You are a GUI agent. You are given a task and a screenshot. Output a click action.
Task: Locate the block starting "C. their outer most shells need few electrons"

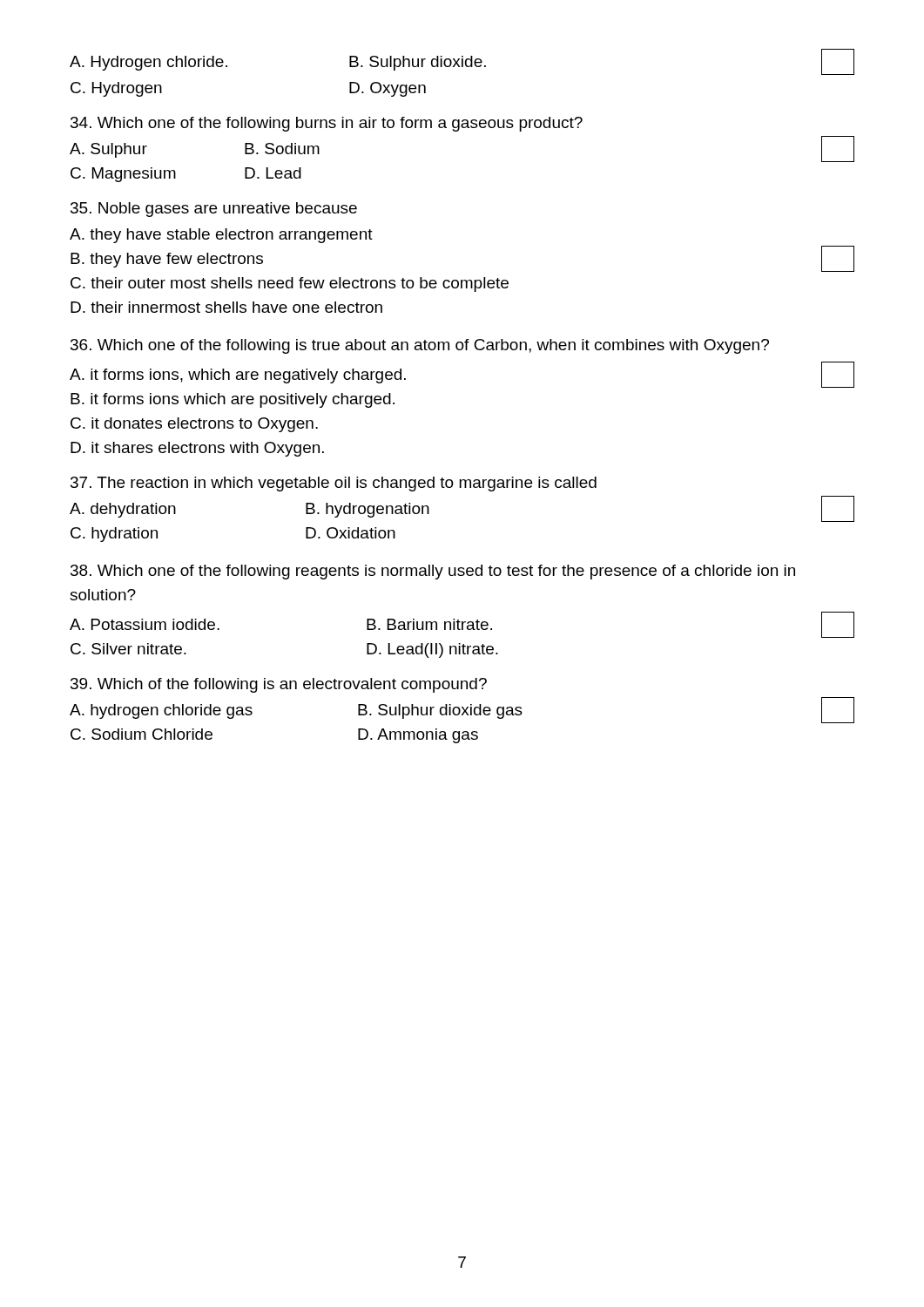[x=289, y=283]
